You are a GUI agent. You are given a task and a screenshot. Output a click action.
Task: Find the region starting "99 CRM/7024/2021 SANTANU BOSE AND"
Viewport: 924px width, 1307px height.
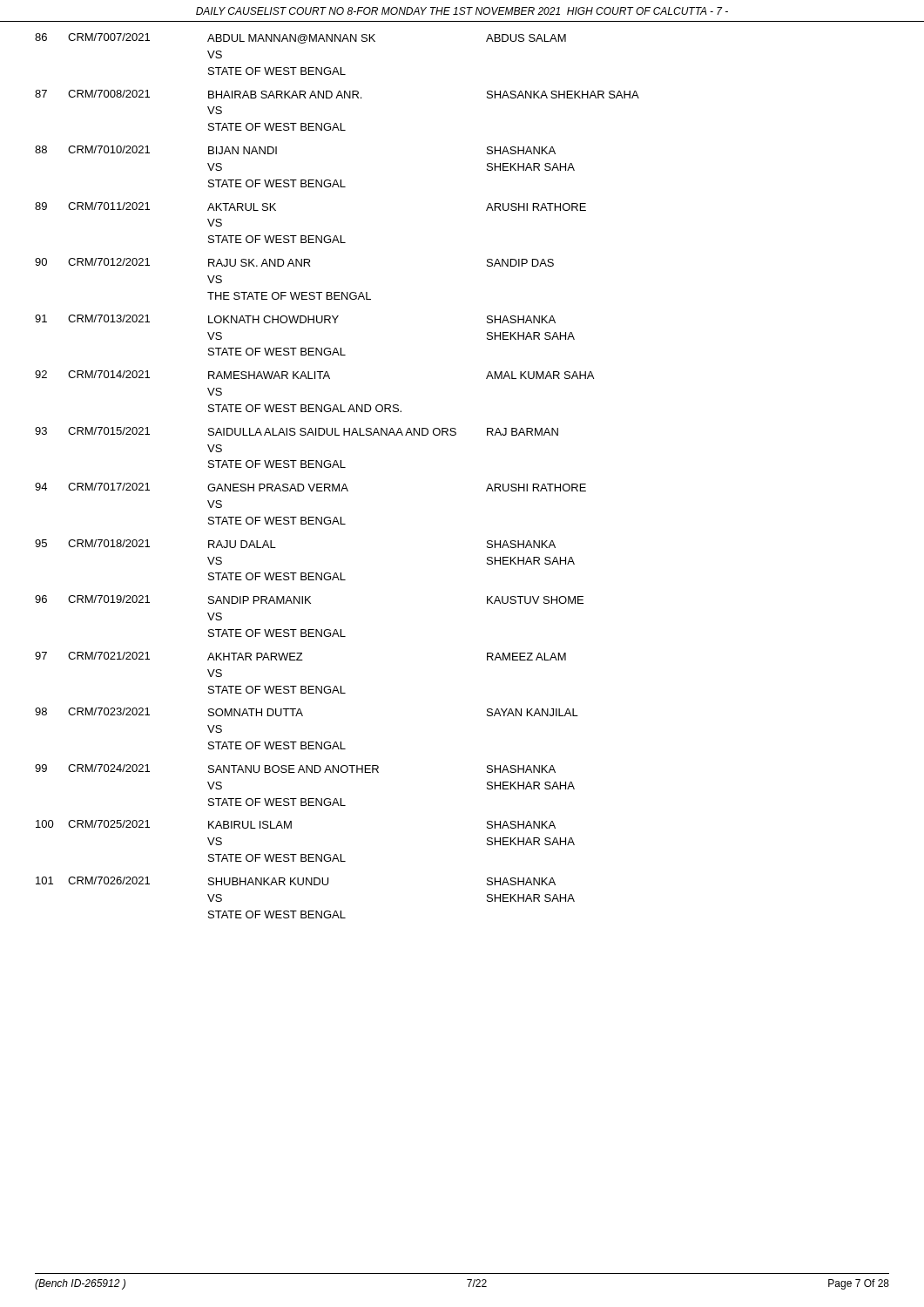(x=295, y=769)
